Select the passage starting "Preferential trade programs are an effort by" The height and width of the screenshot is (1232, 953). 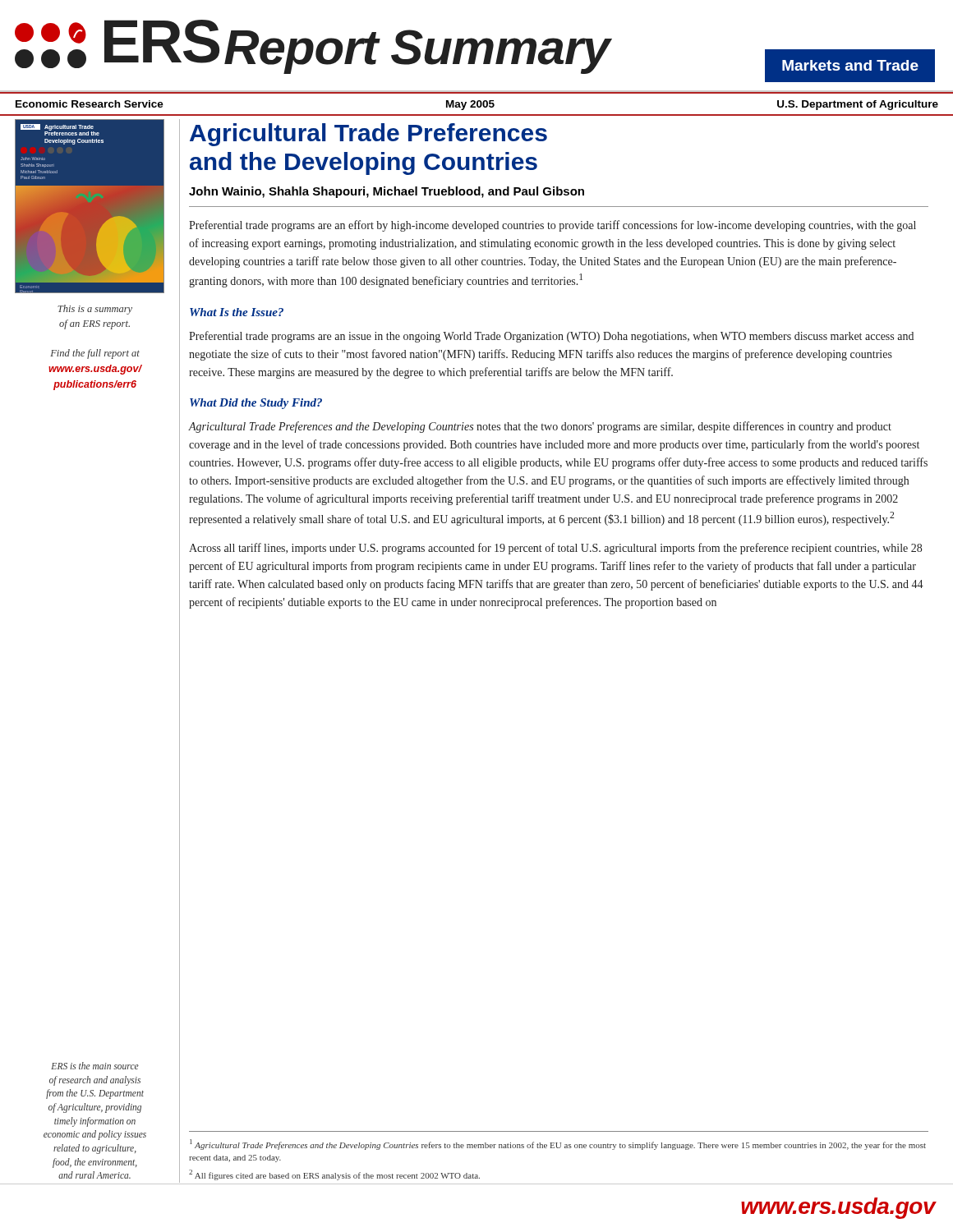pos(553,253)
